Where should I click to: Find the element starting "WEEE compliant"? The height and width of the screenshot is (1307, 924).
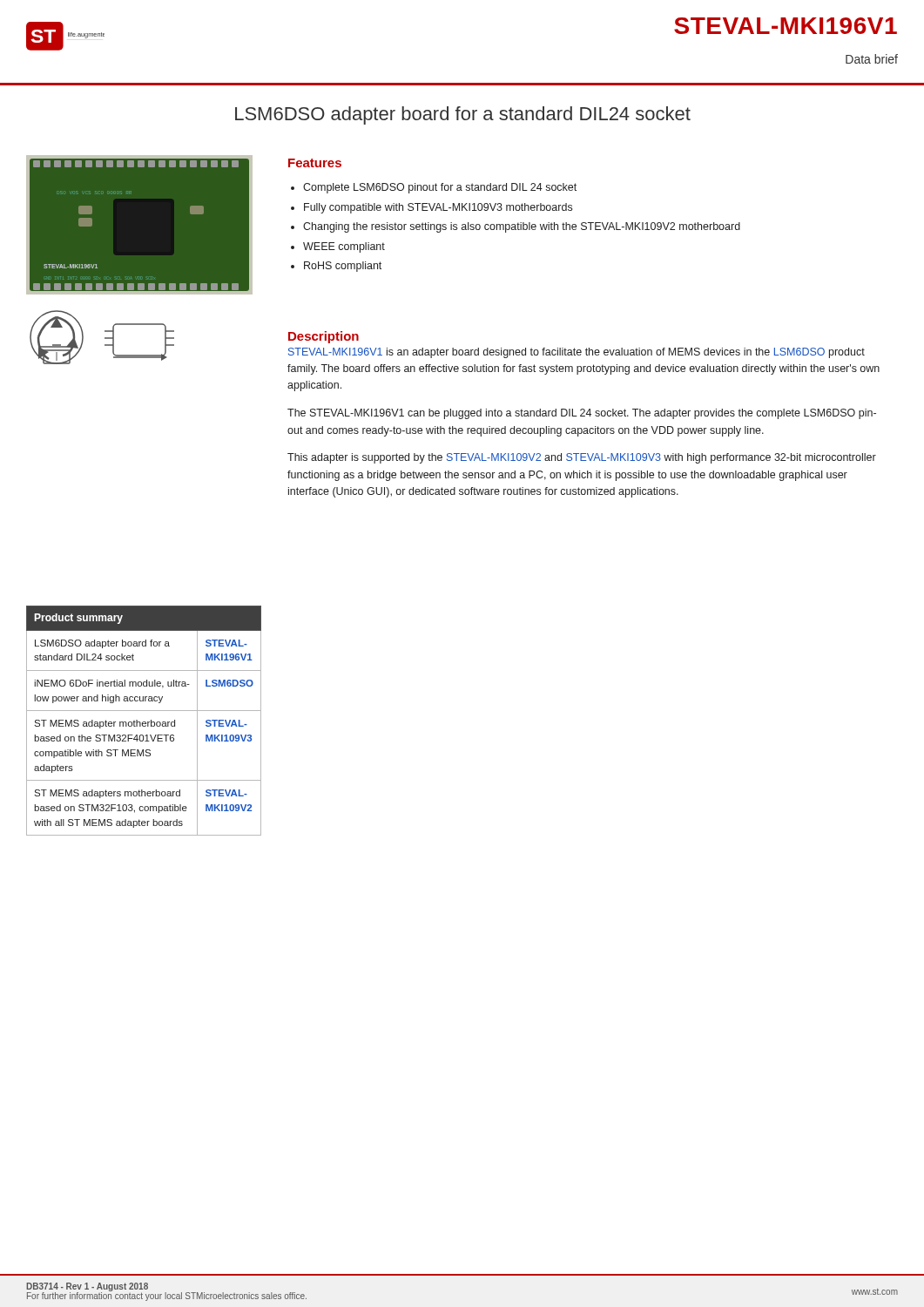click(x=344, y=246)
